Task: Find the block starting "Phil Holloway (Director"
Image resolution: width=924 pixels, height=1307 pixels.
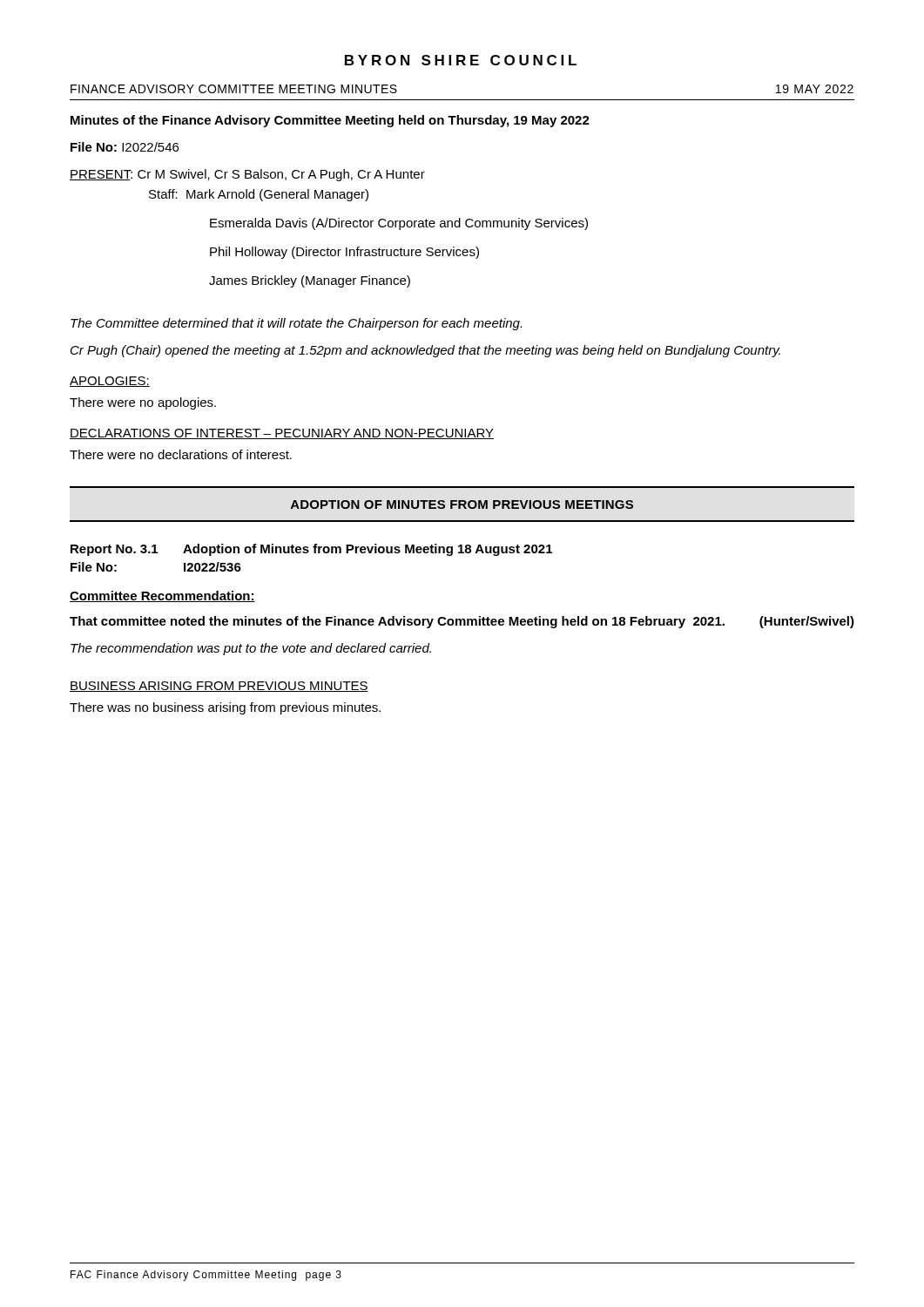Action: (344, 251)
